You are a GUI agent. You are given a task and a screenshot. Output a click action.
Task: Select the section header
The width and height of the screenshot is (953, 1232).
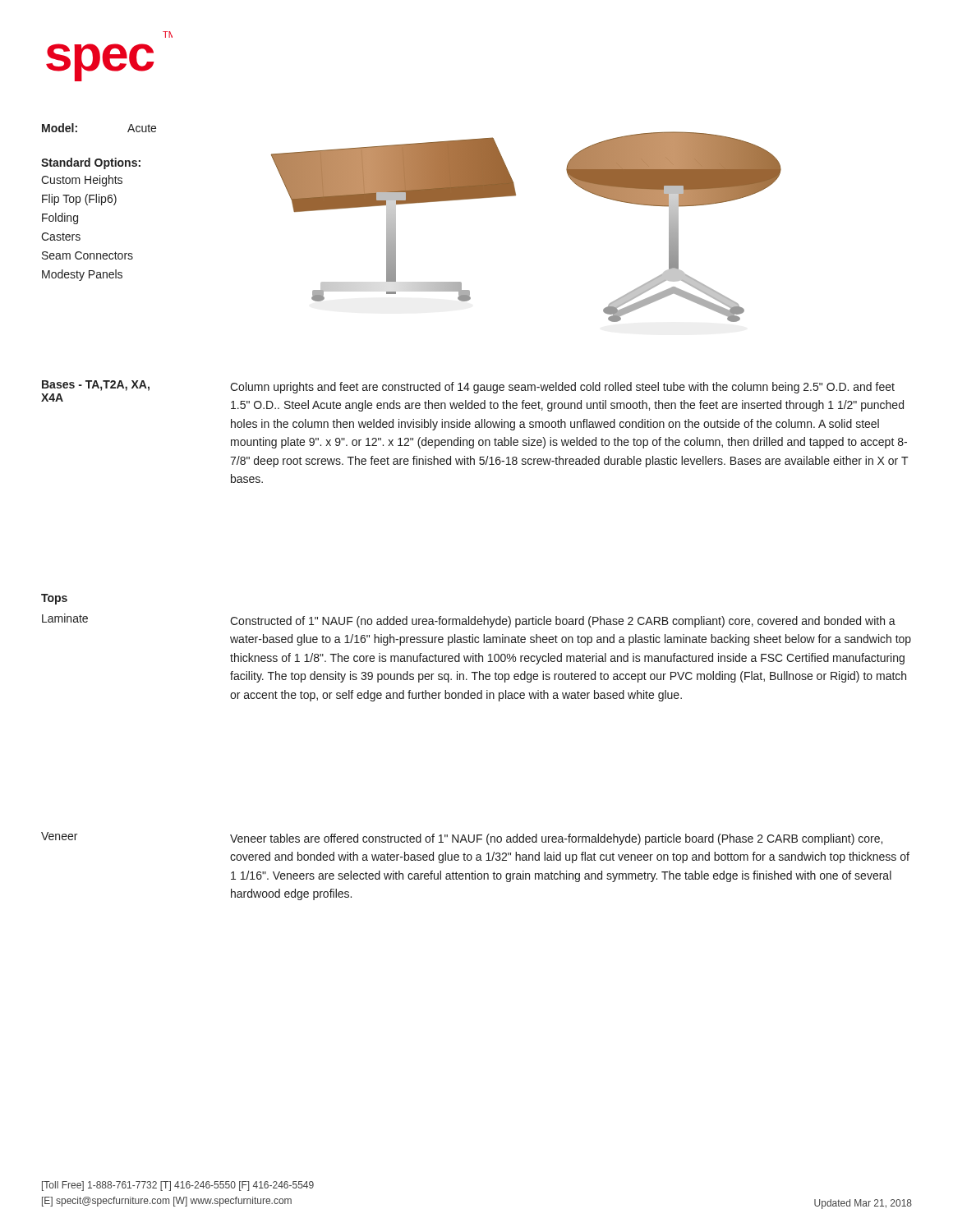54,598
